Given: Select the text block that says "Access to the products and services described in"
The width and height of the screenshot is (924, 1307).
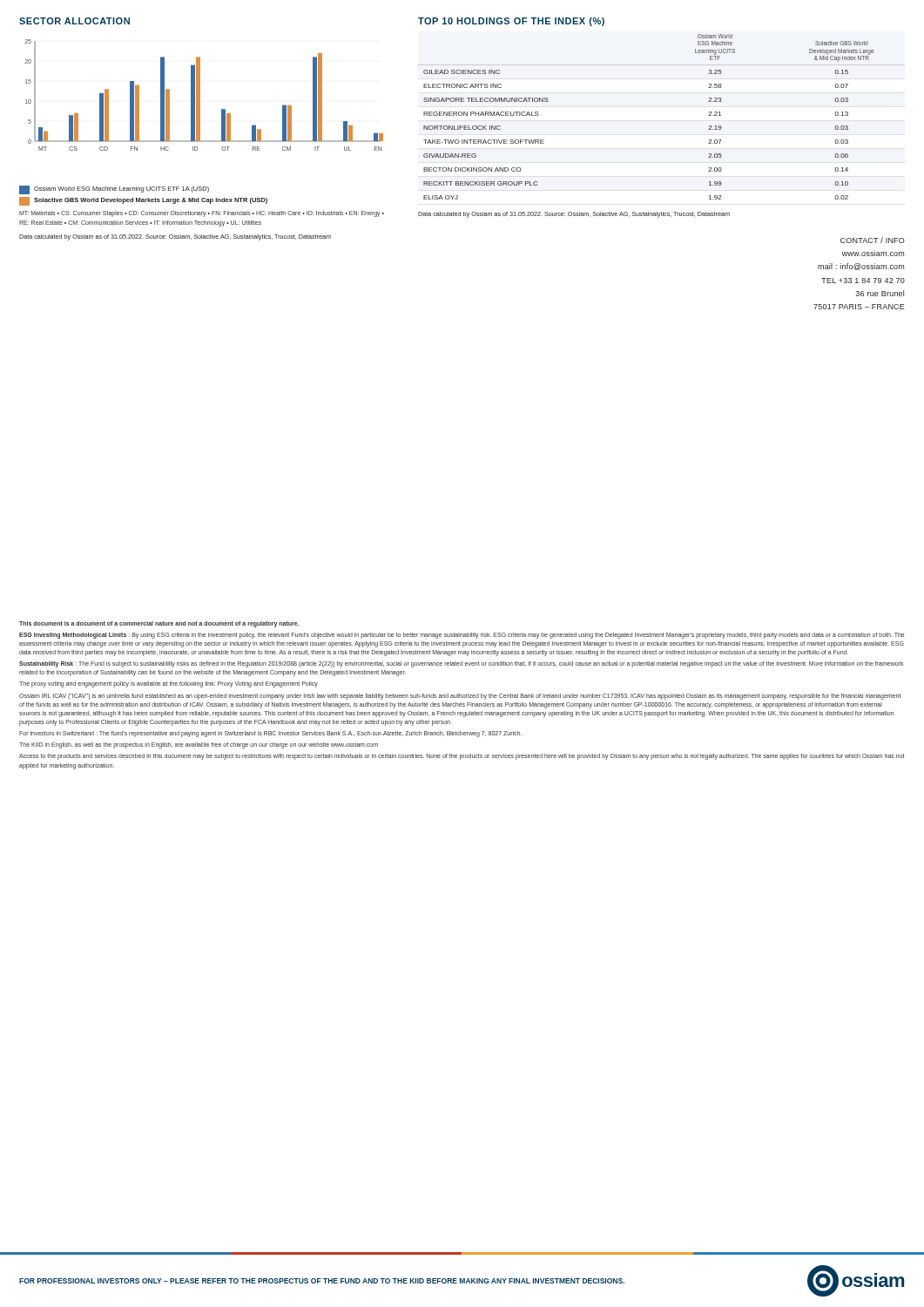Looking at the screenshot, I should point(462,761).
